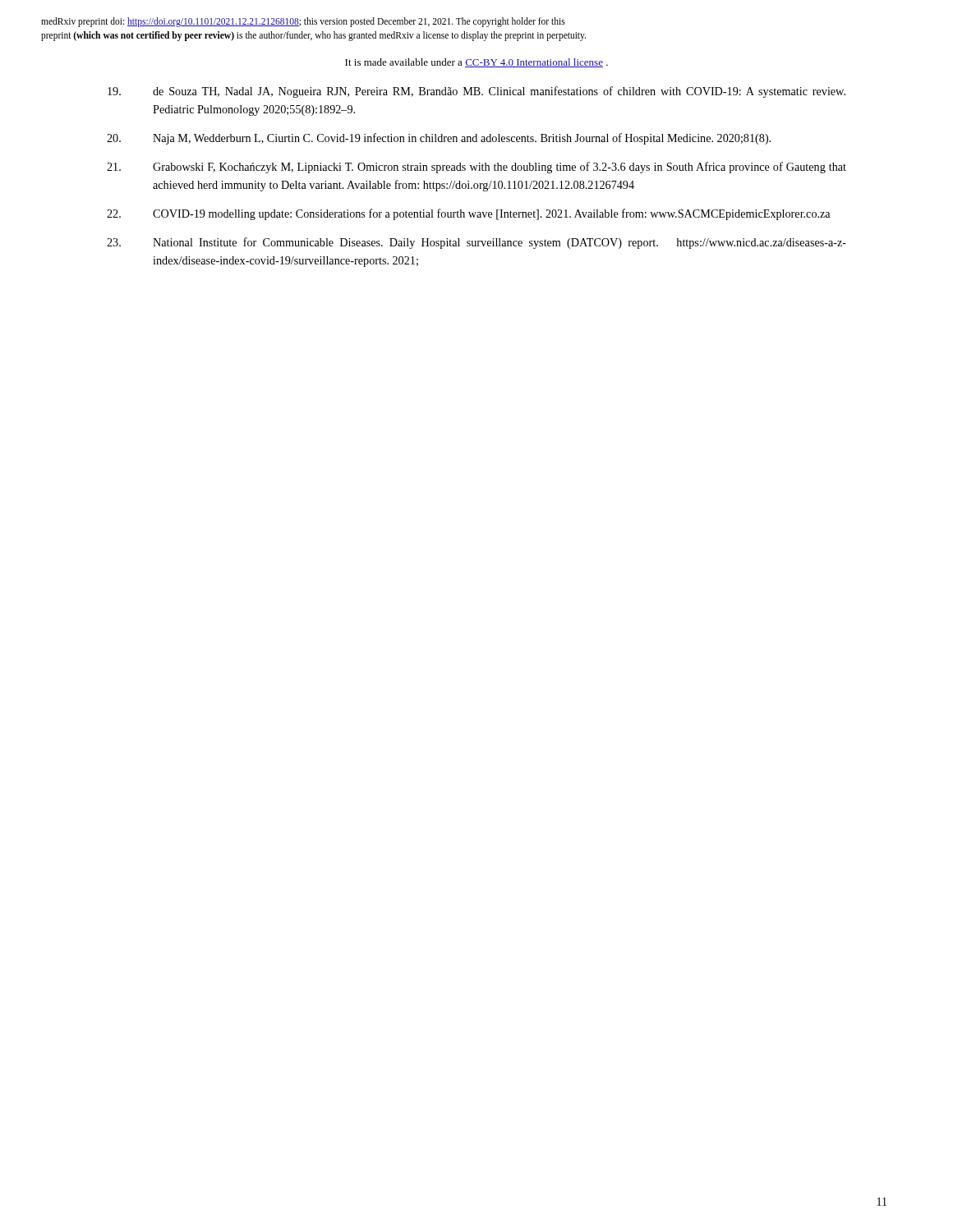This screenshot has width=953, height=1232.
Task: Point to the block beginning "23. National Institute for"
Action: tap(476, 251)
